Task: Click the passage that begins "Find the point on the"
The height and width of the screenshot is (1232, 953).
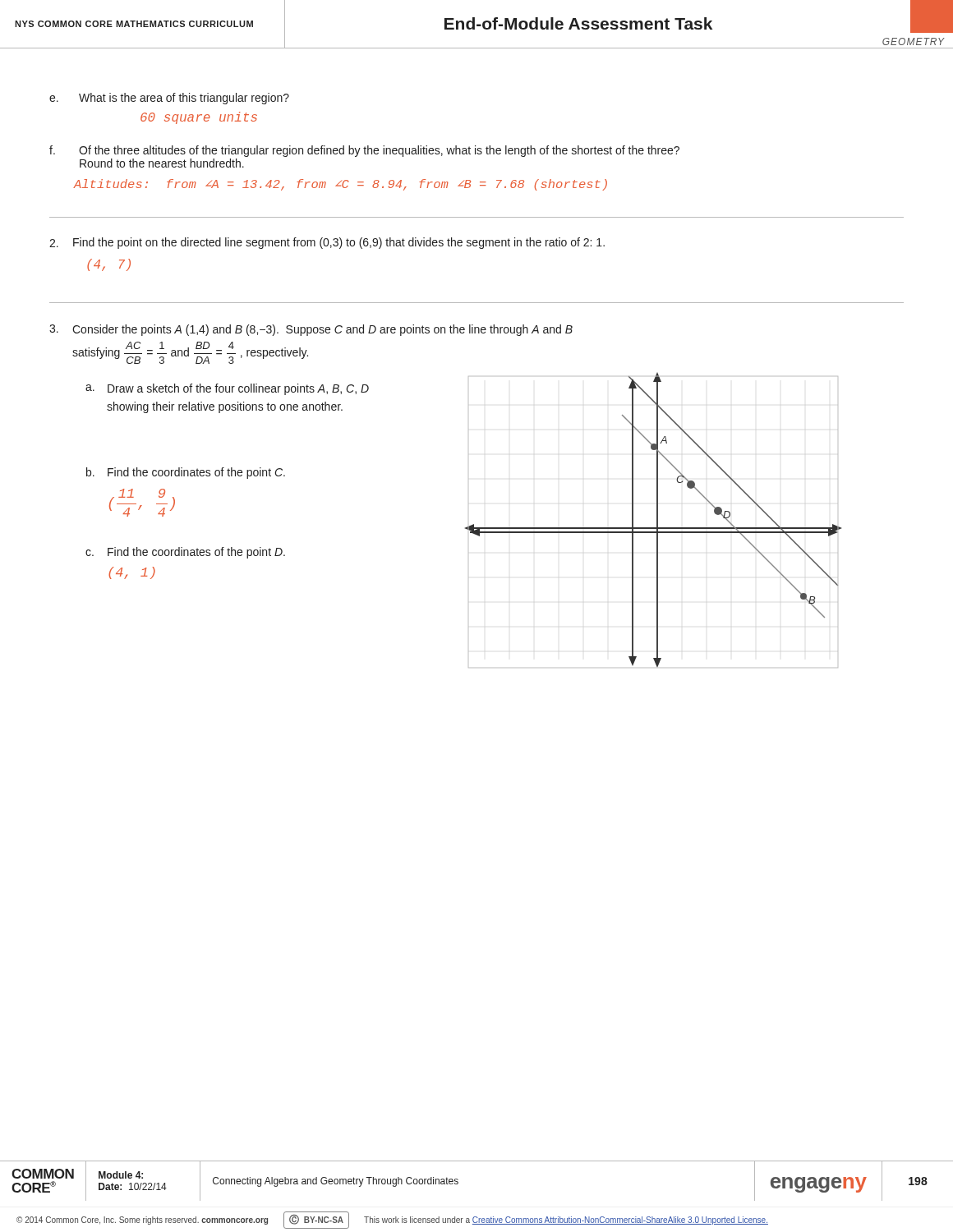Action: click(327, 243)
